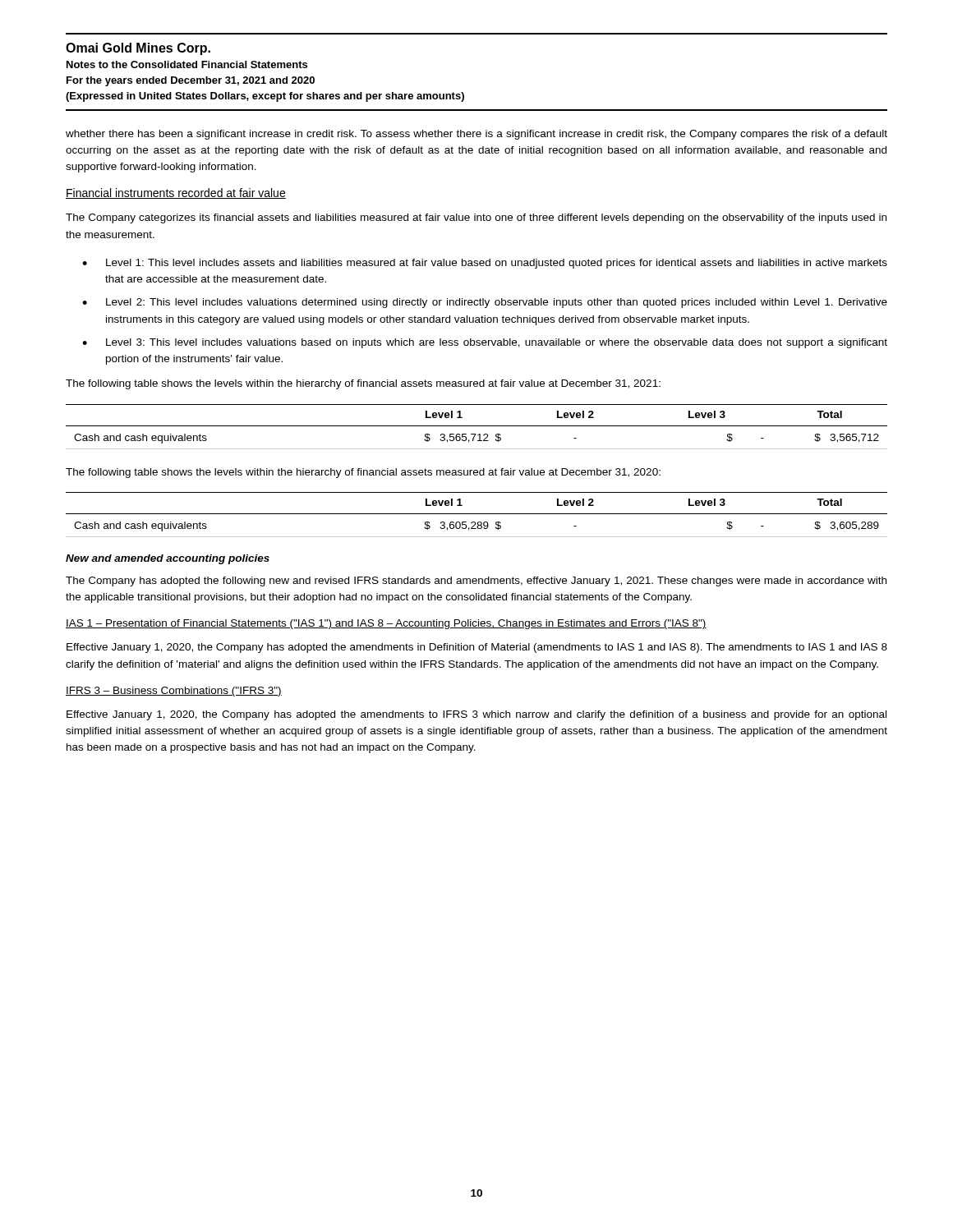Find the text block with the text "The Company categorizes its financial"
Image resolution: width=953 pixels, height=1232 pixels.
point(476,226)
